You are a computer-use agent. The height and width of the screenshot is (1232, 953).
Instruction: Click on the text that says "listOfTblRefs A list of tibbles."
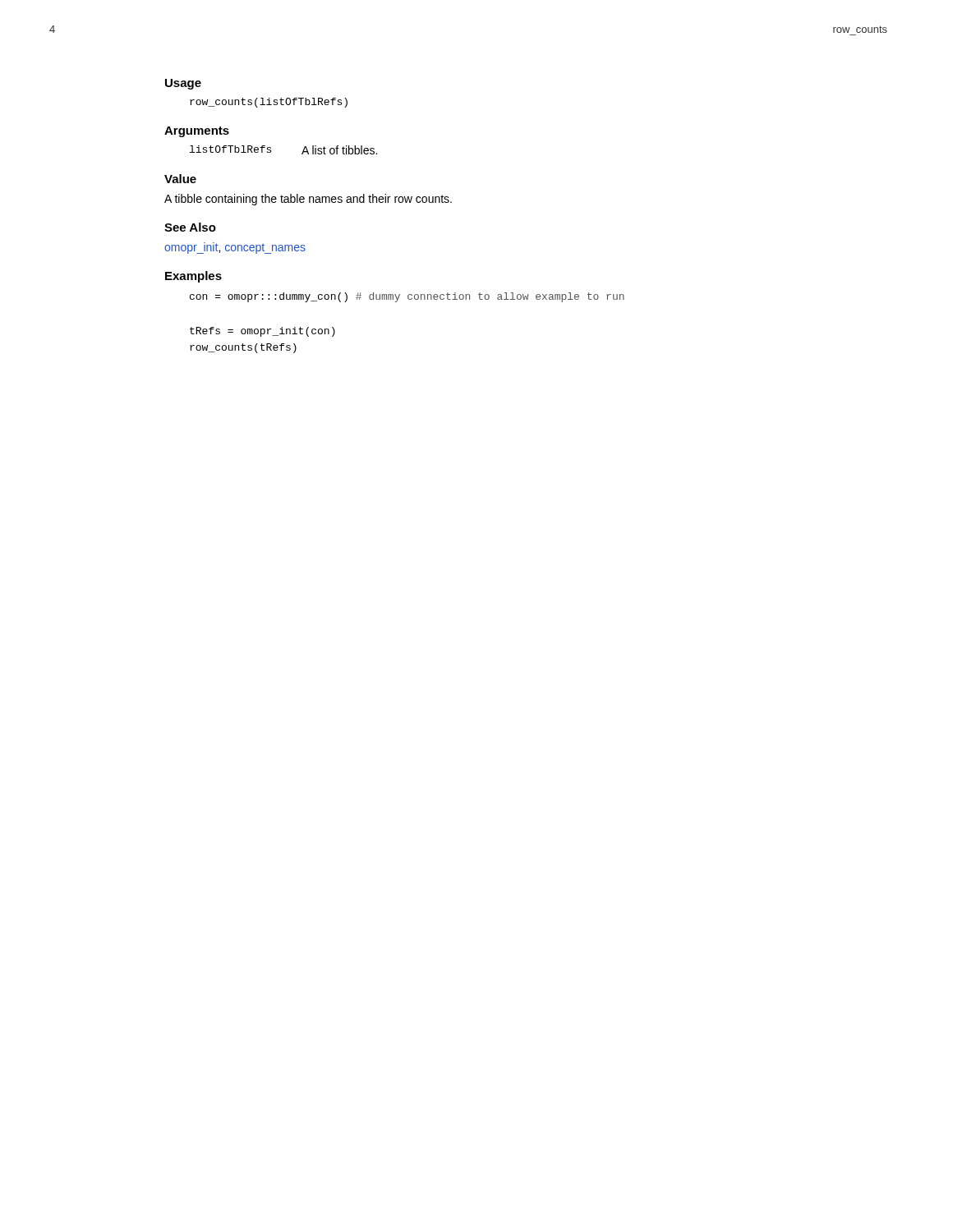(230, 150)
